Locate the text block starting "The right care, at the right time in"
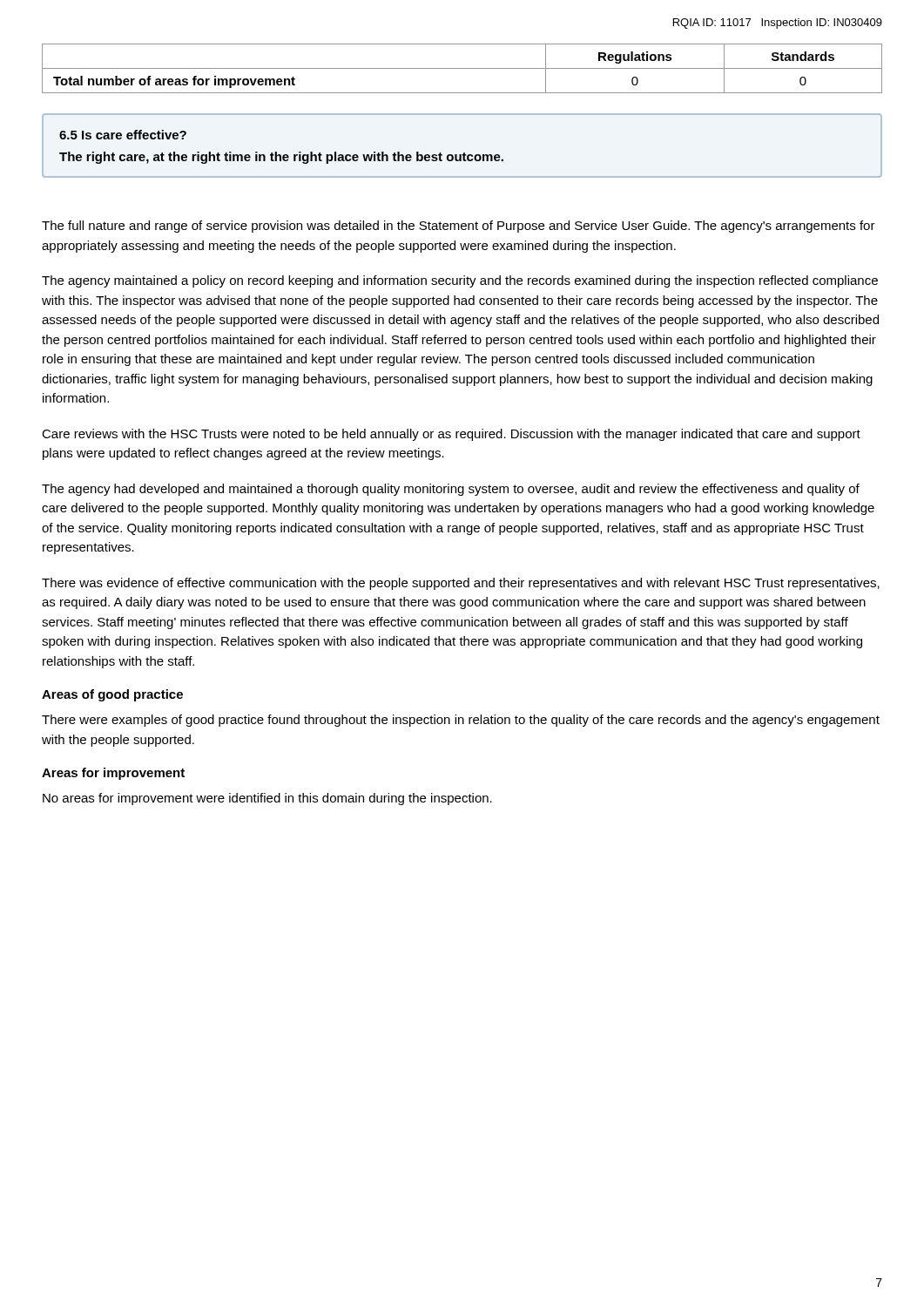 282,156
